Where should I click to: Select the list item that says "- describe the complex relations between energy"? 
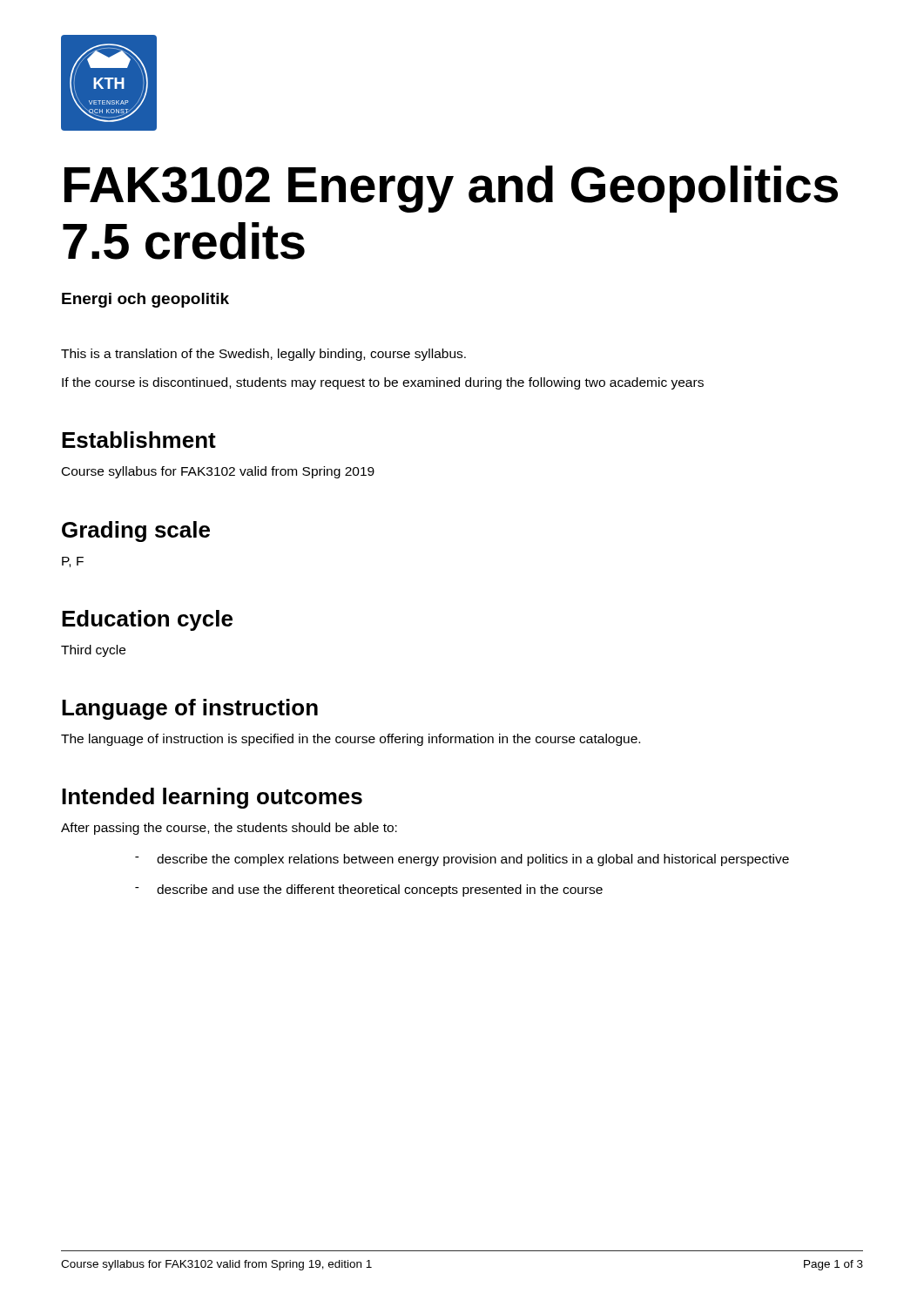pyautogui.click(x=462, y=859)
